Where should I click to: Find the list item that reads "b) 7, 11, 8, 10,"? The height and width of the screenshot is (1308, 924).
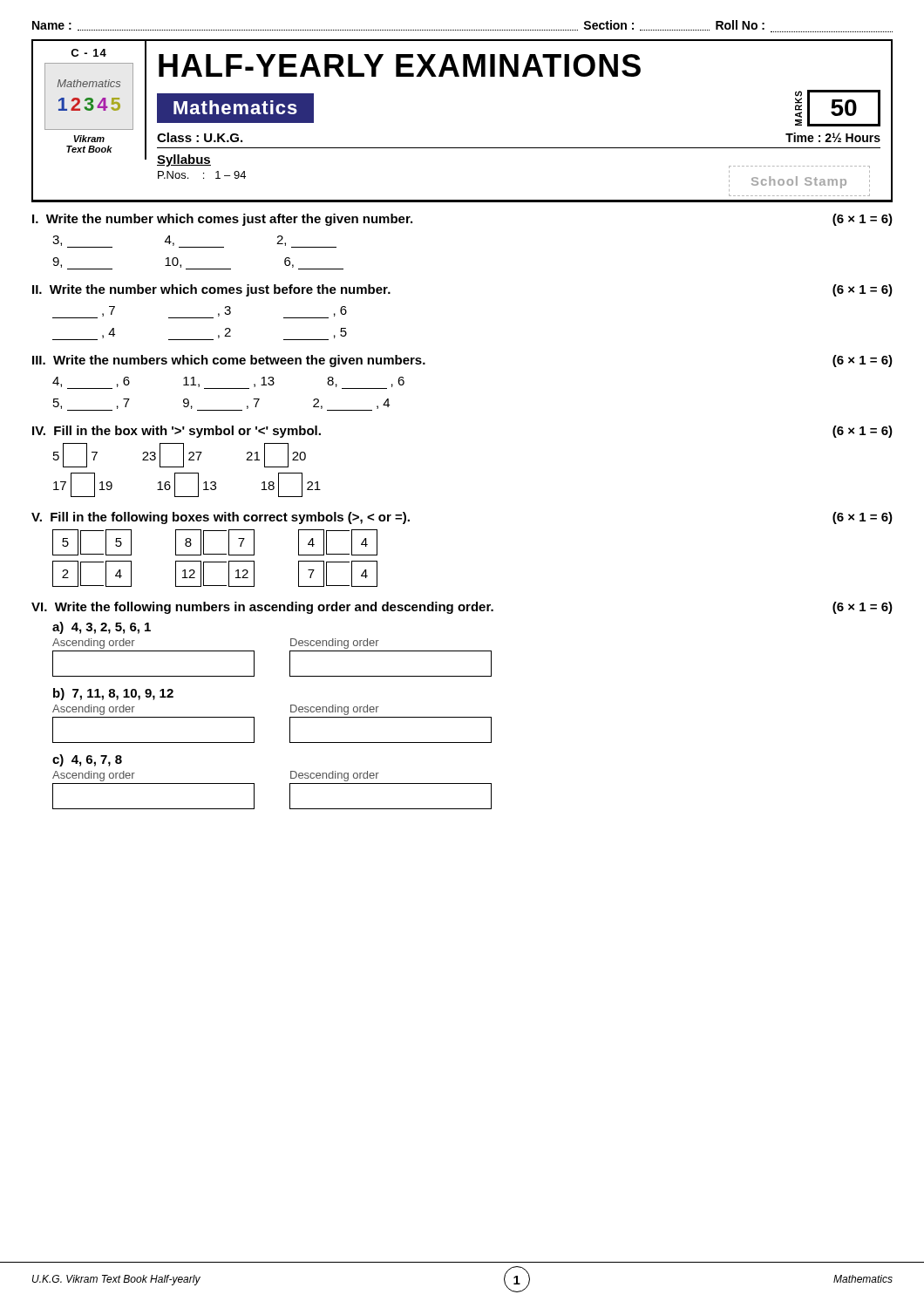[472, 714]
